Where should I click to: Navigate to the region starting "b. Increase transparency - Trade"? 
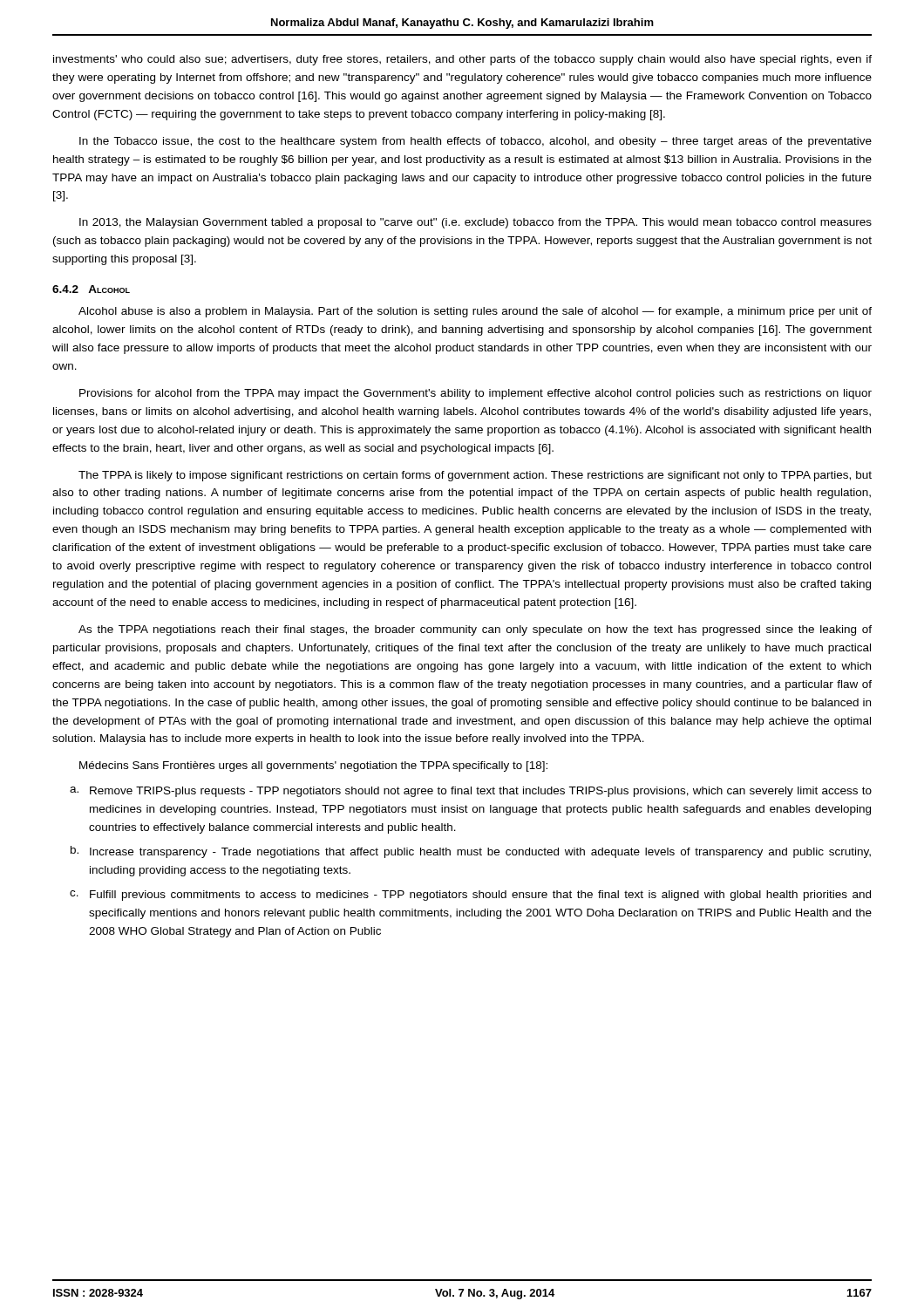(x=471, y=862)
